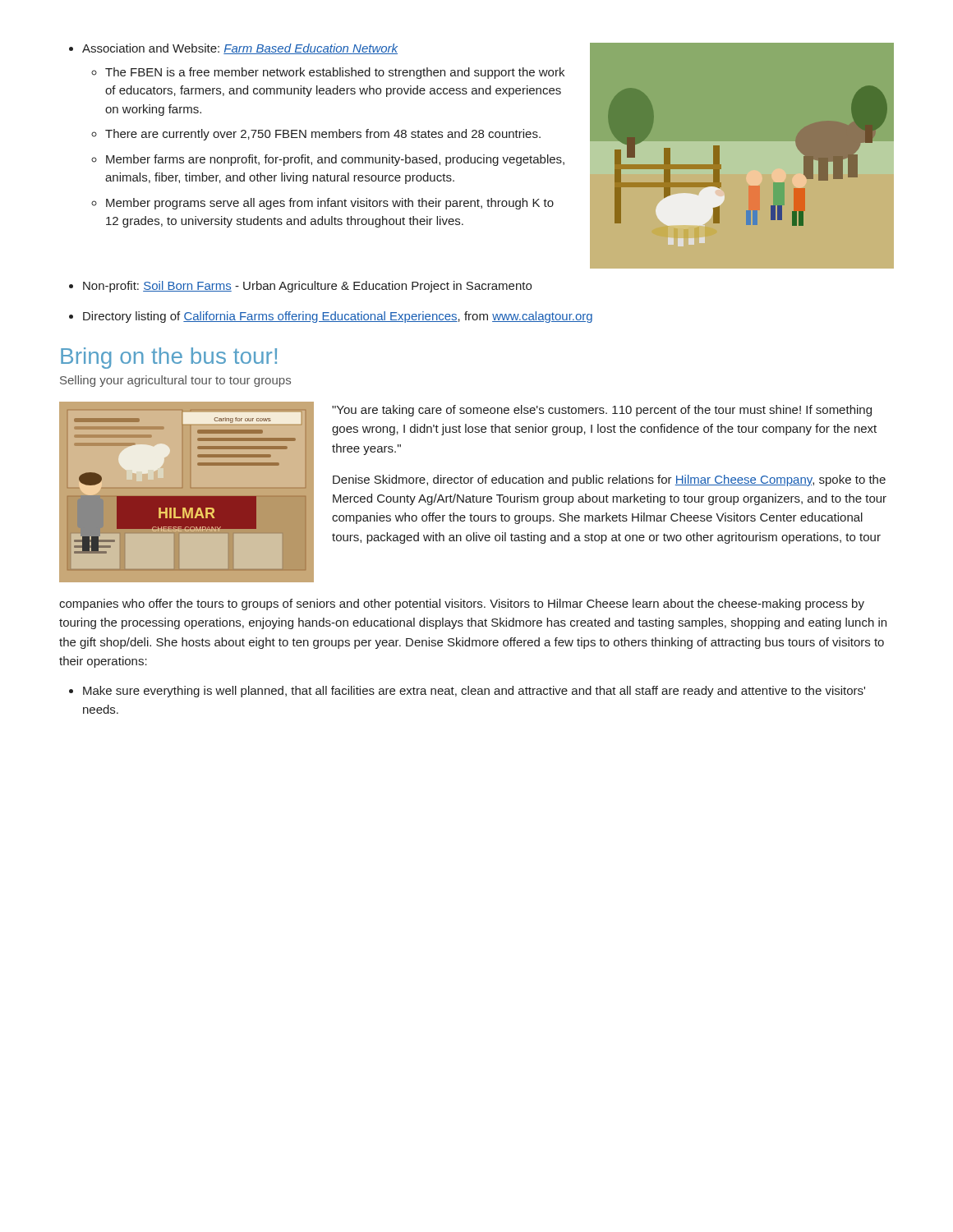953x1232 pixels.
Task: Click on the passage starting "Non-profit: Soil Born Farms - Urban"
Action: pos(307,285)
